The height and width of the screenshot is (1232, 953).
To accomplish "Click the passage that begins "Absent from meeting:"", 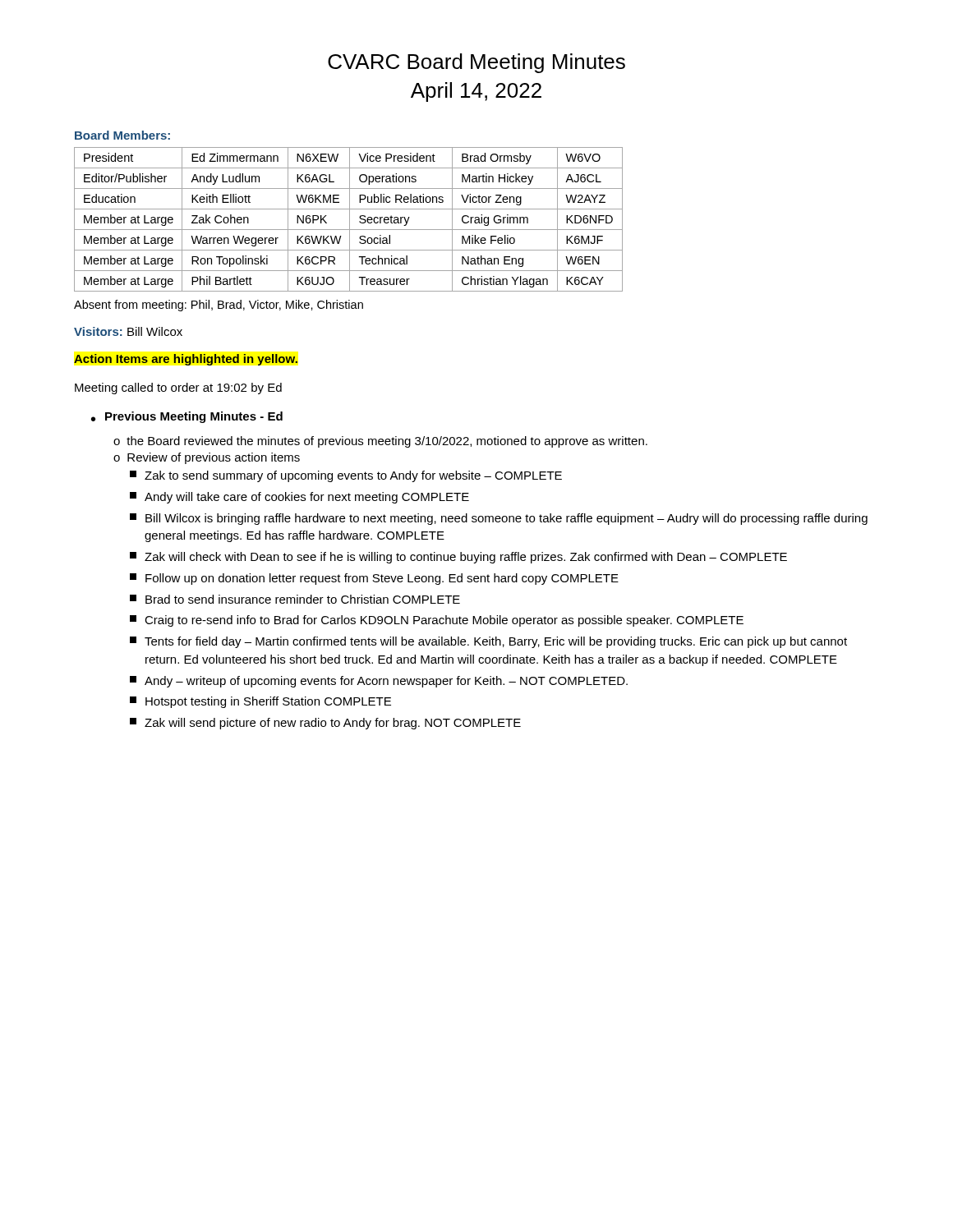I will point(219,305).
